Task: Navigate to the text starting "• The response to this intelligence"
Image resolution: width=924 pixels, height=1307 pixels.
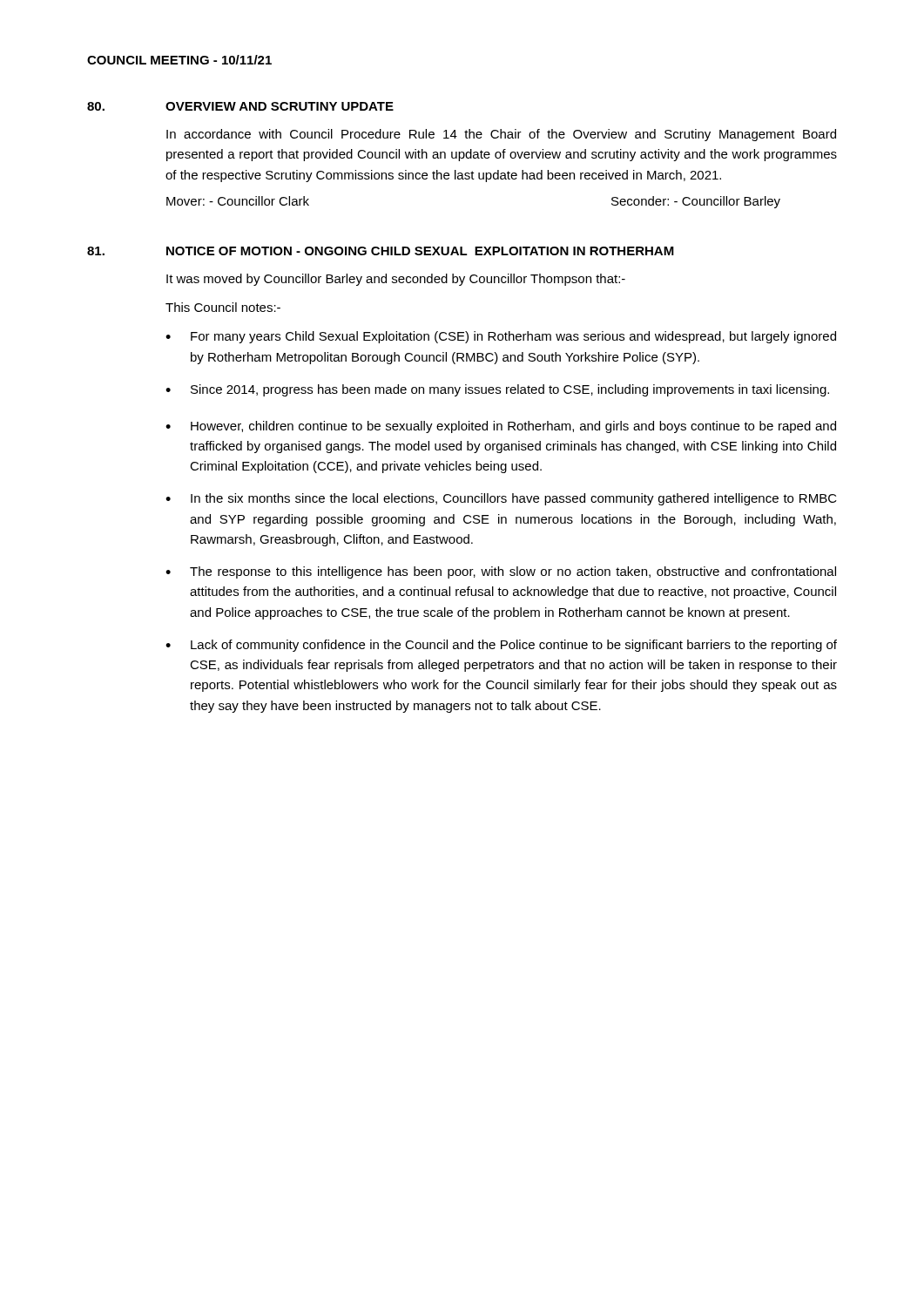Action: coord(501,592)
